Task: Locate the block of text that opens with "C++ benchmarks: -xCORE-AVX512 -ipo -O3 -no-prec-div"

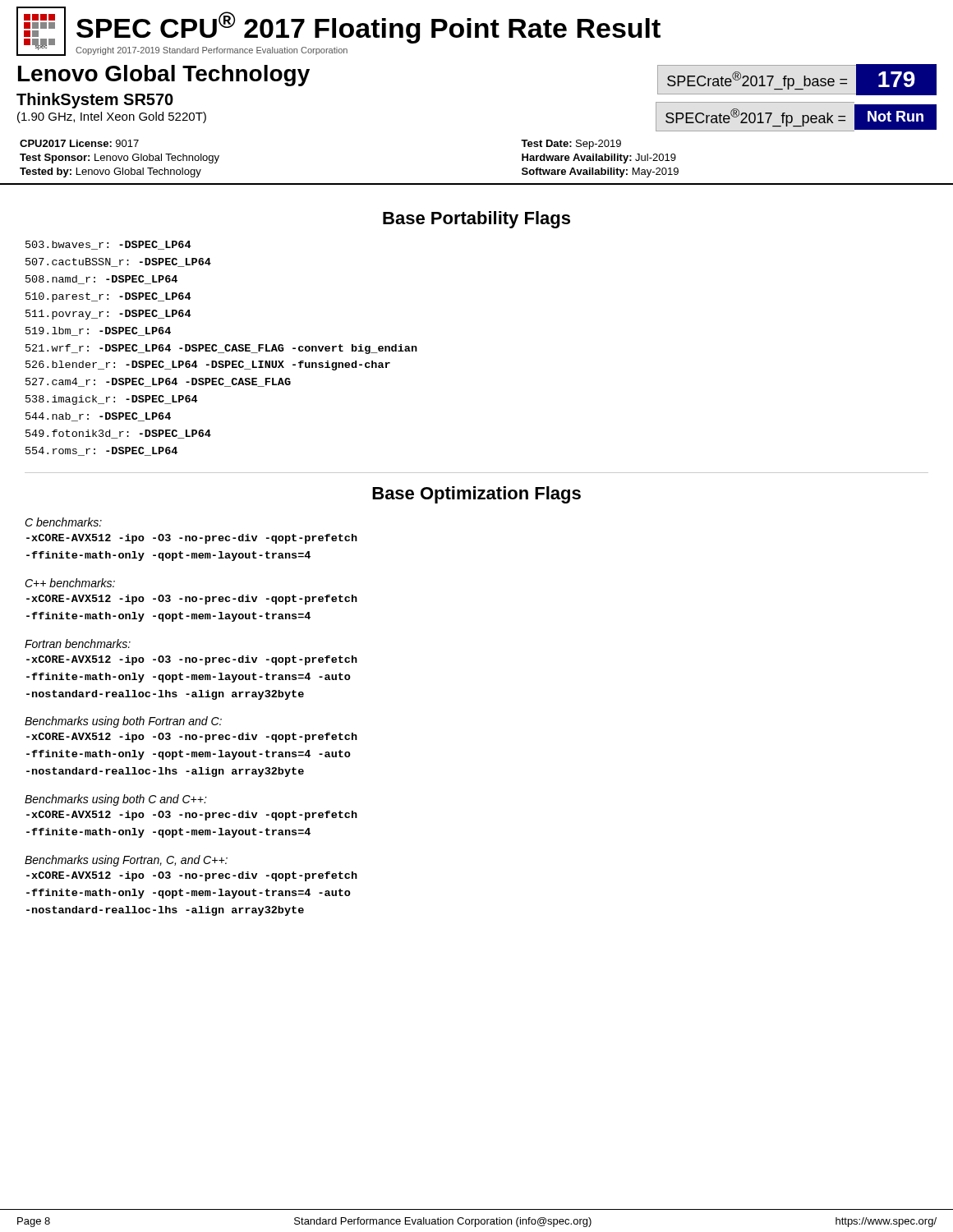Action: [70, 583]
